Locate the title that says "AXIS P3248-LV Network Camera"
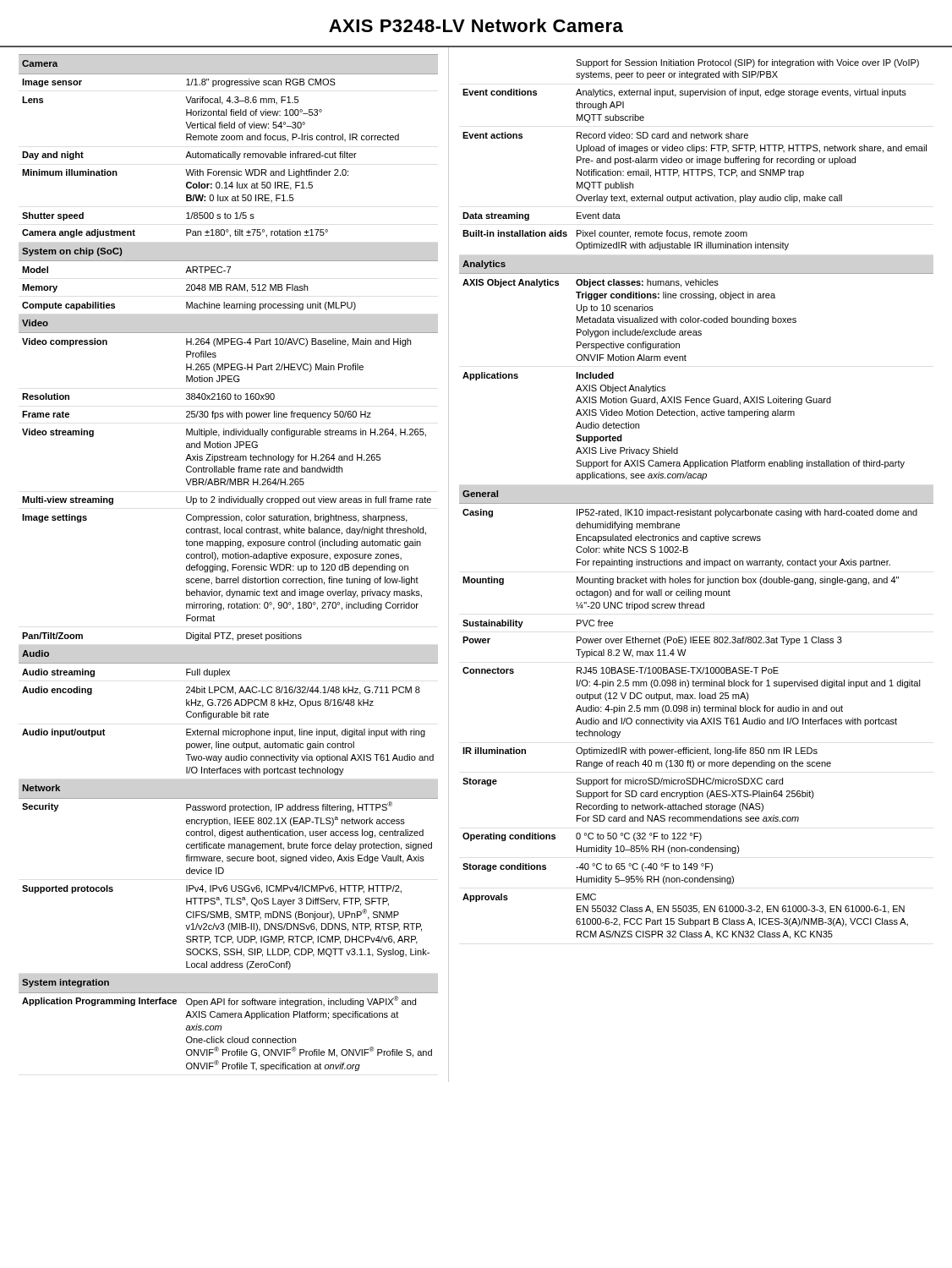This screenshot has height=1268, width=952. (x=476, y=26)
